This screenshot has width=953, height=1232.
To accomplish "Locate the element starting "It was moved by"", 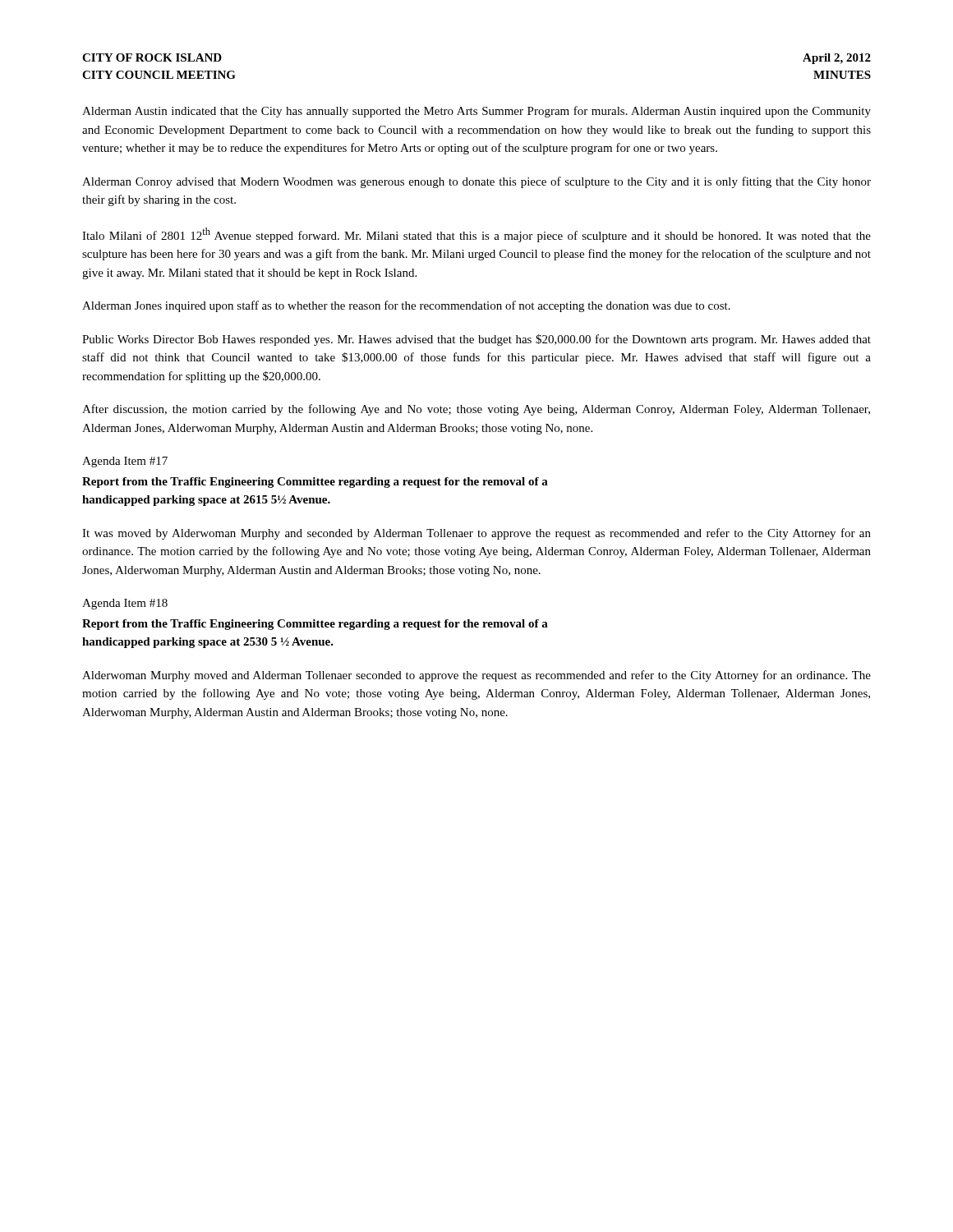I will click(x=476, y=551).
